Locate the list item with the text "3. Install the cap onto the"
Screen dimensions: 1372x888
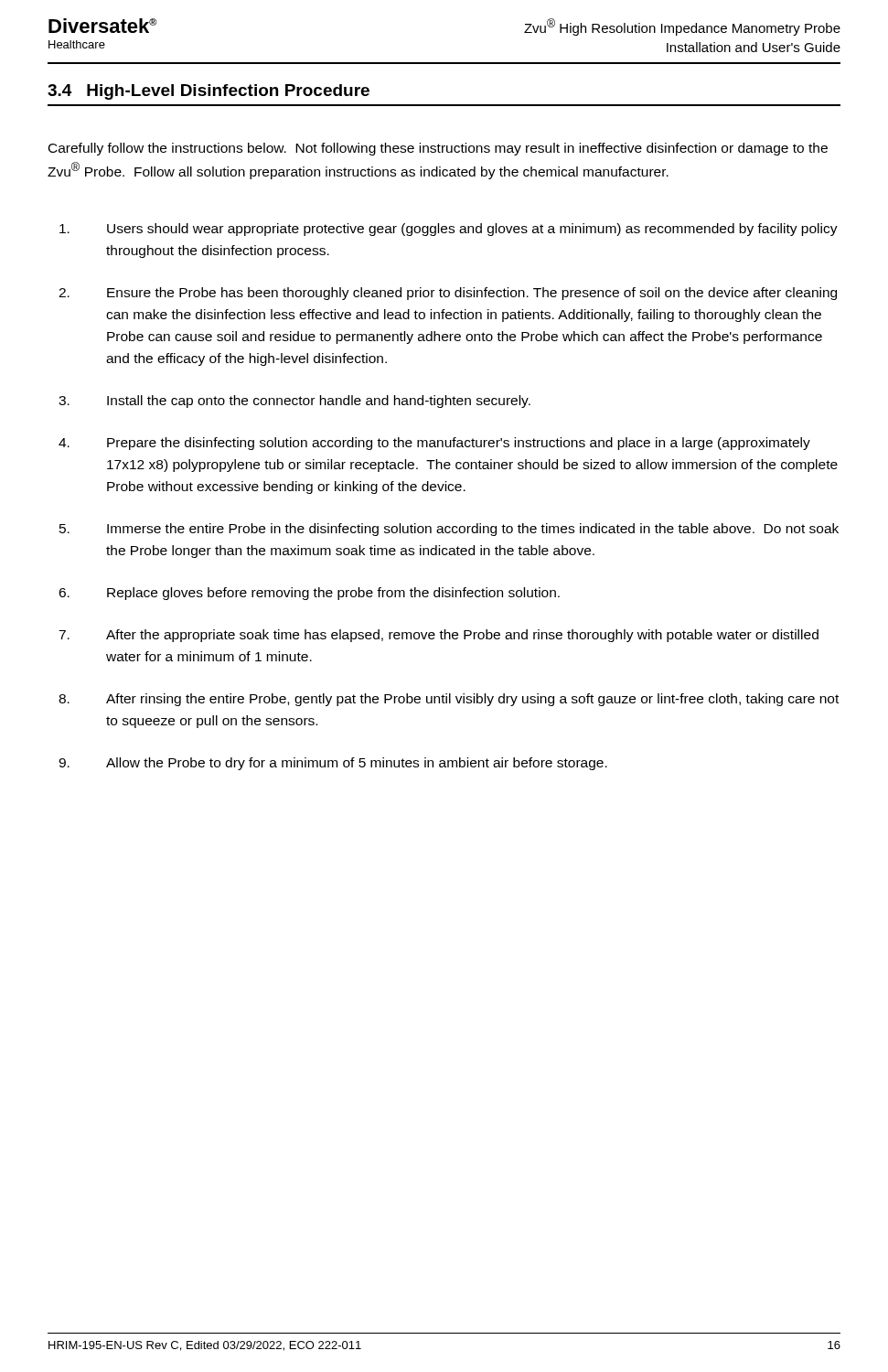(444, 401)
